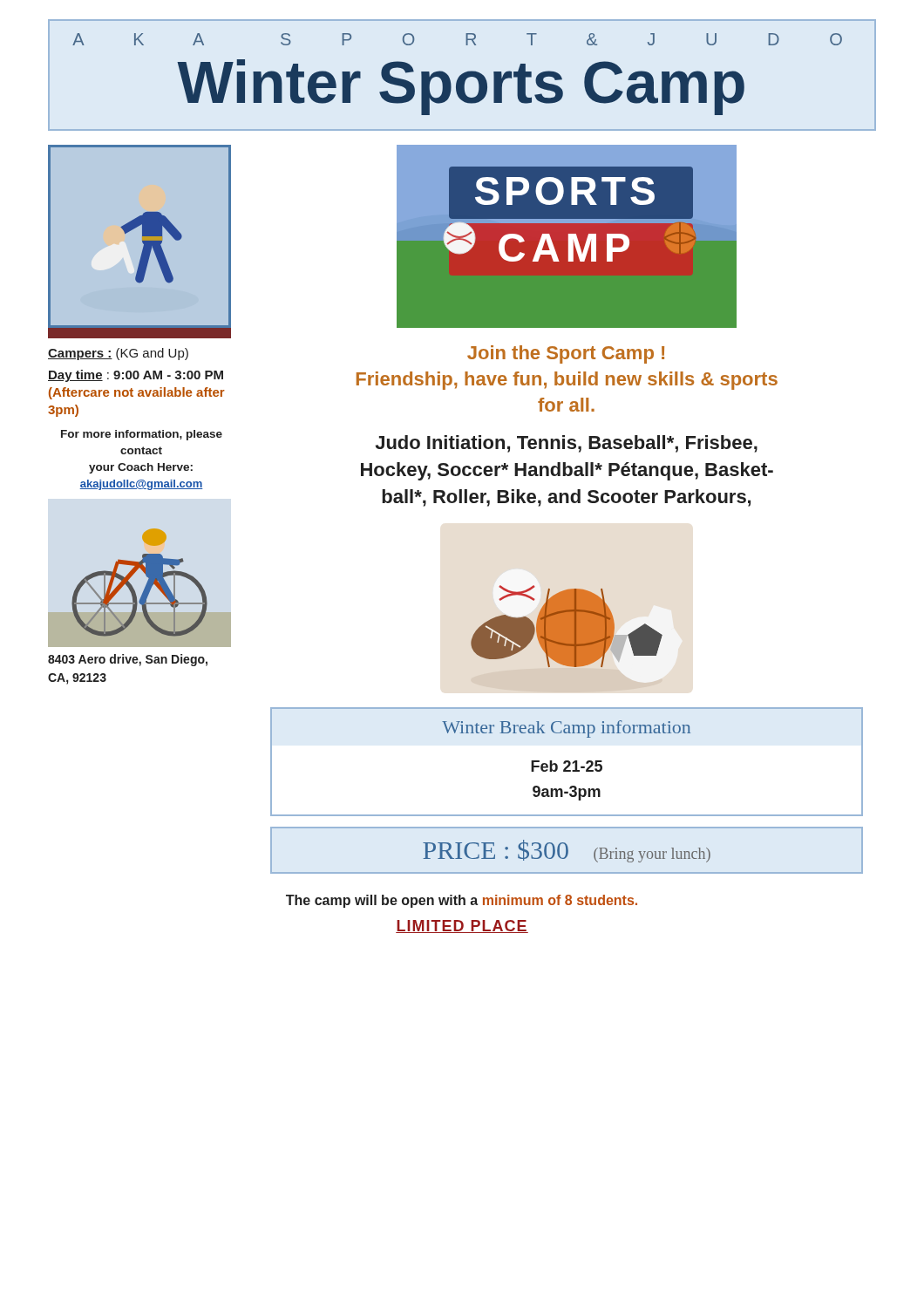Viewport: 924px width, 1308px height.
Task: Point to "(Aftercare not available after 3pm)"
Action: 136,401
